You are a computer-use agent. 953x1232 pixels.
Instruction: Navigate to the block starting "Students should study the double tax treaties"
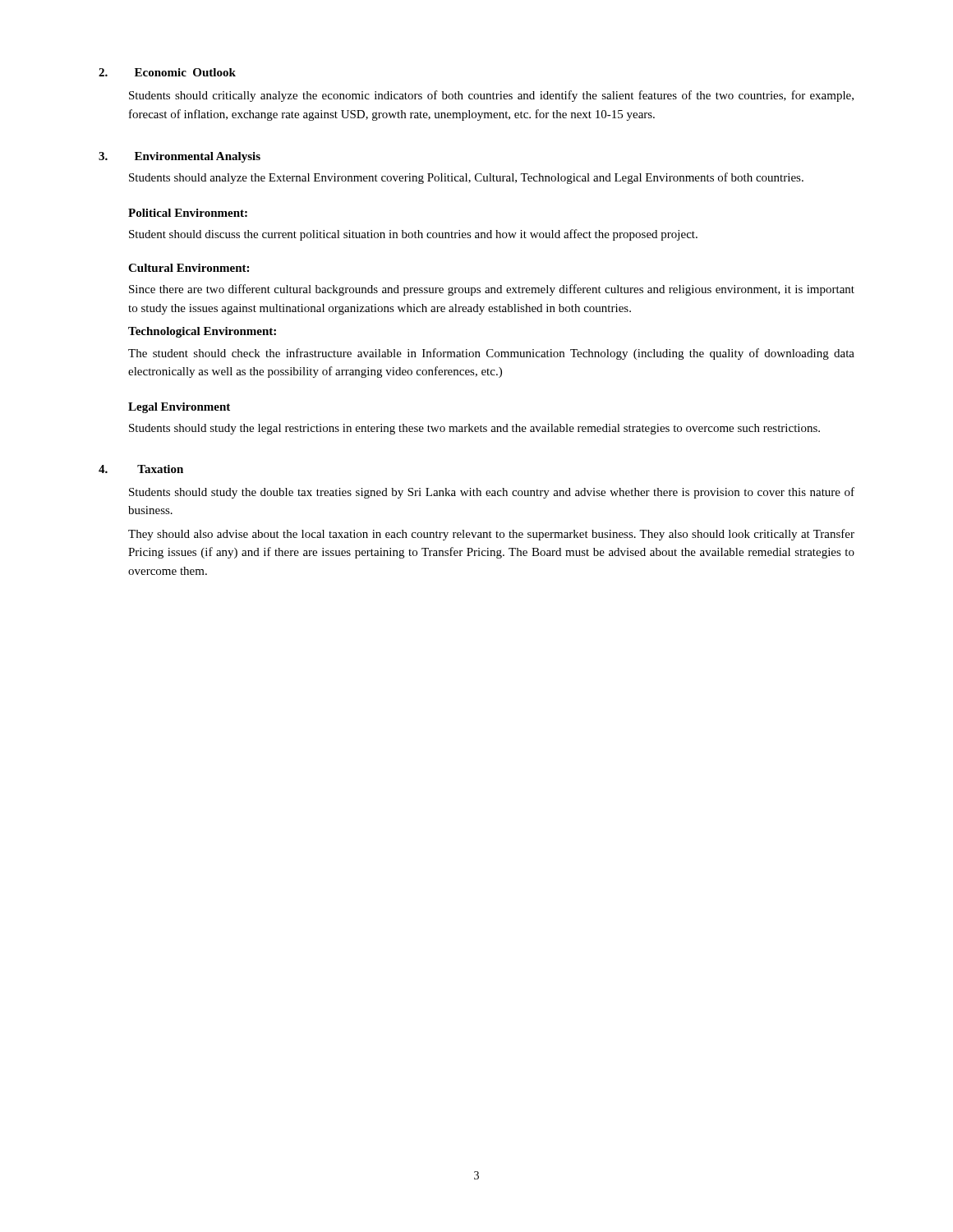pyautogui.click(x=491, y=531)
